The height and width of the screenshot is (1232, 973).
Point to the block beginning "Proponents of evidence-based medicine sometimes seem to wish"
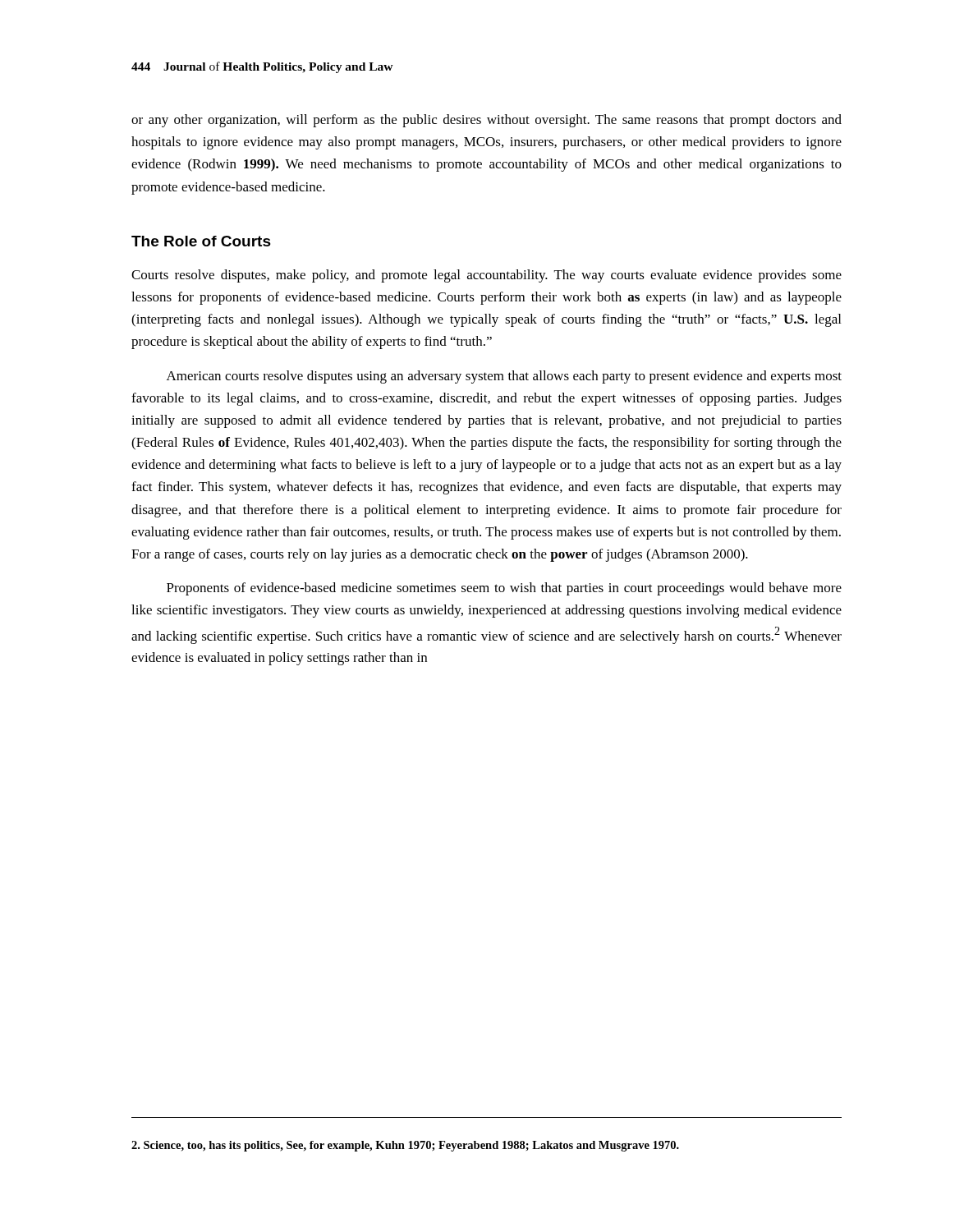coord(486,623)
